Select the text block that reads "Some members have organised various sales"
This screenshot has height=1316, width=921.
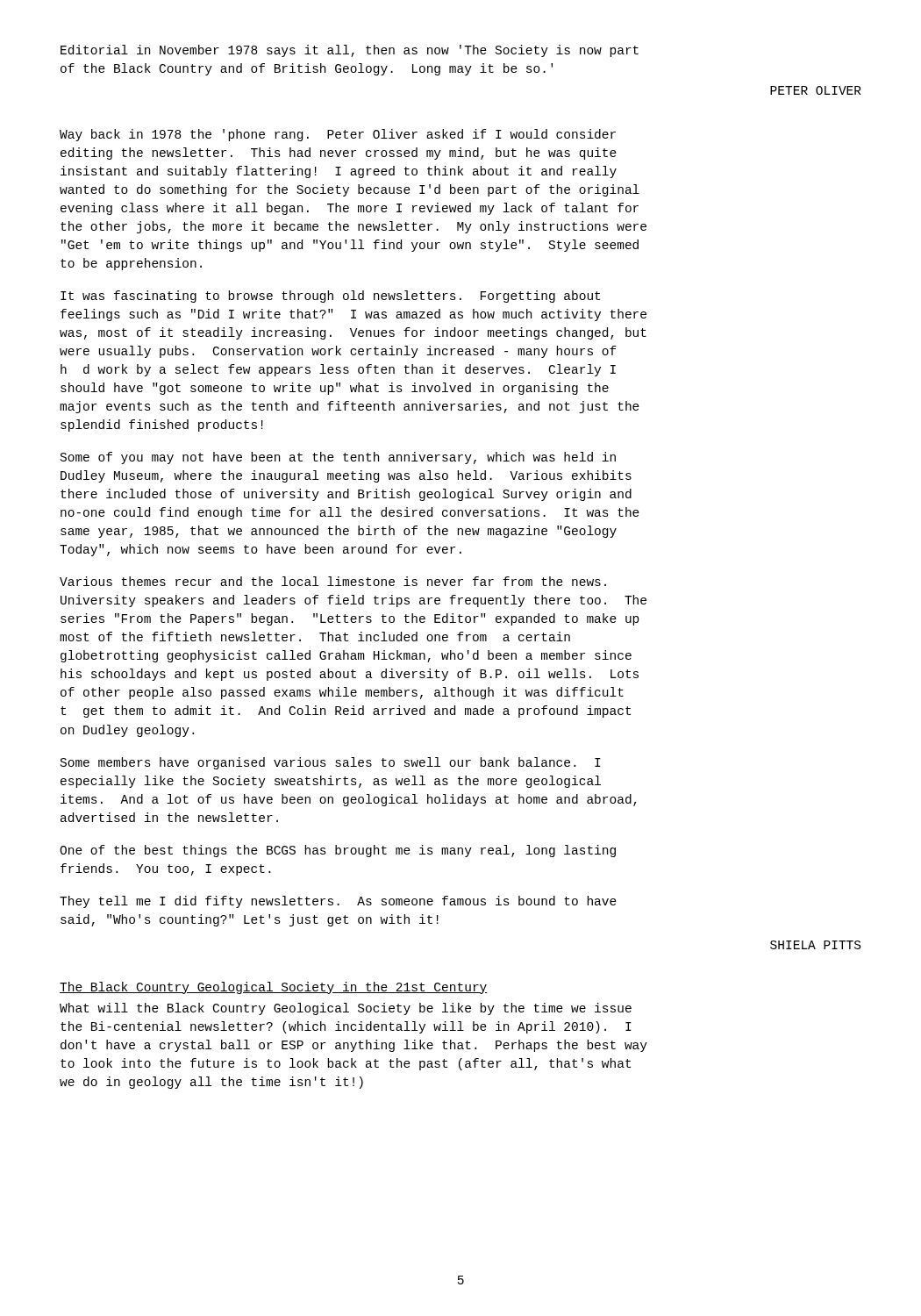(x=350, y=790)
